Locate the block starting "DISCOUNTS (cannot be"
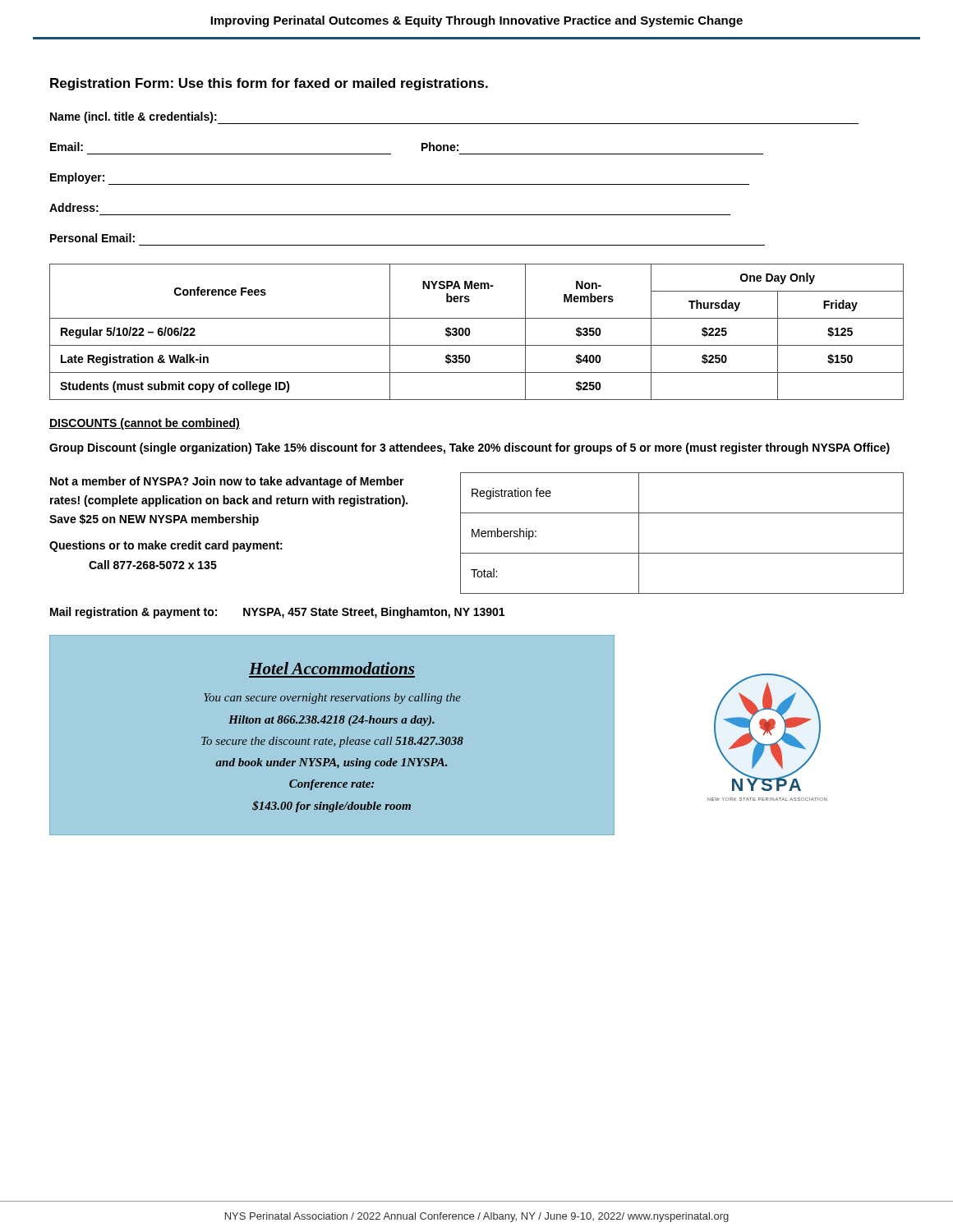 (x=144, y=423)
